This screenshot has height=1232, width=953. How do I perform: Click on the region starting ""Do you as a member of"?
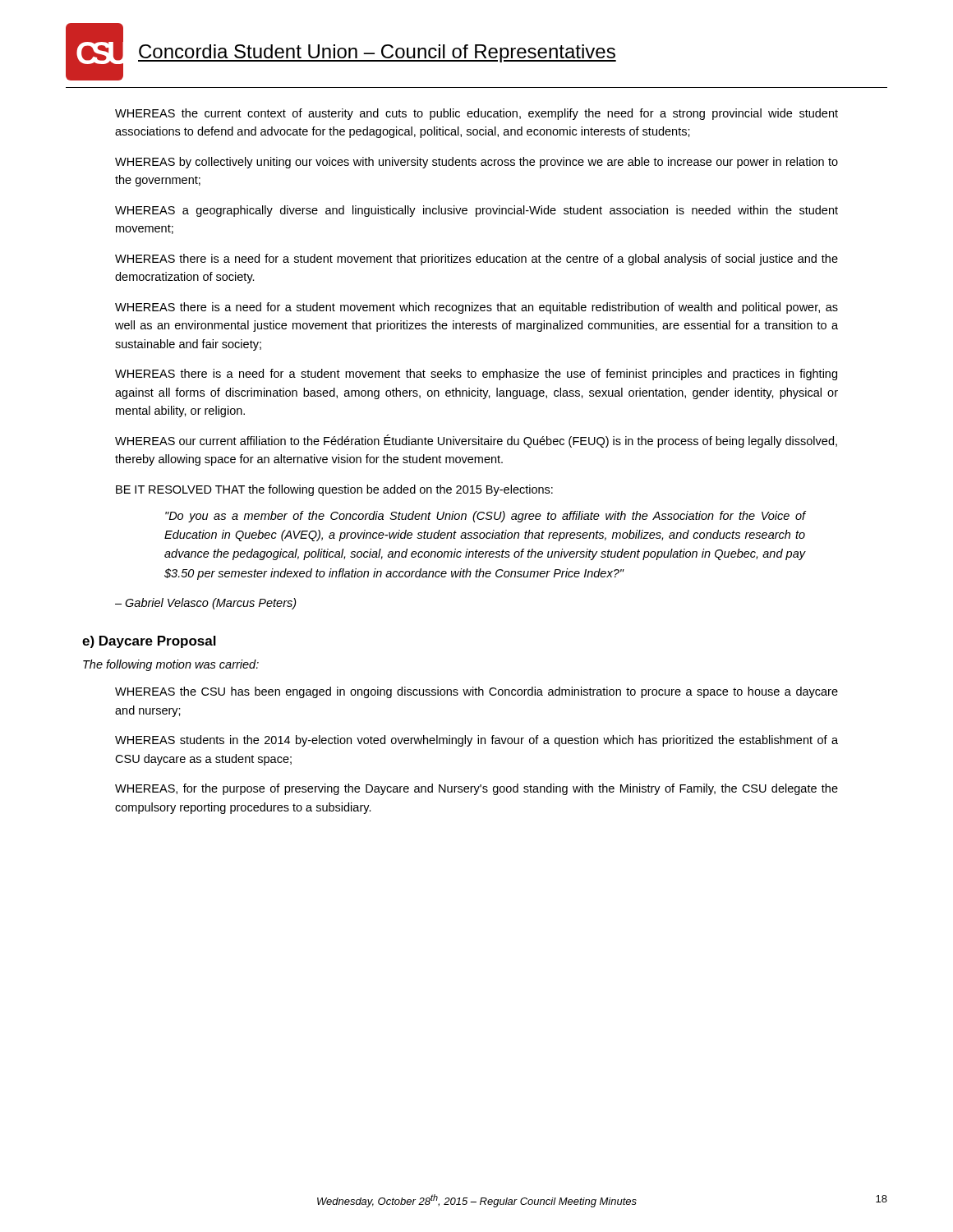pyautogui.click(x=485, y=544)
